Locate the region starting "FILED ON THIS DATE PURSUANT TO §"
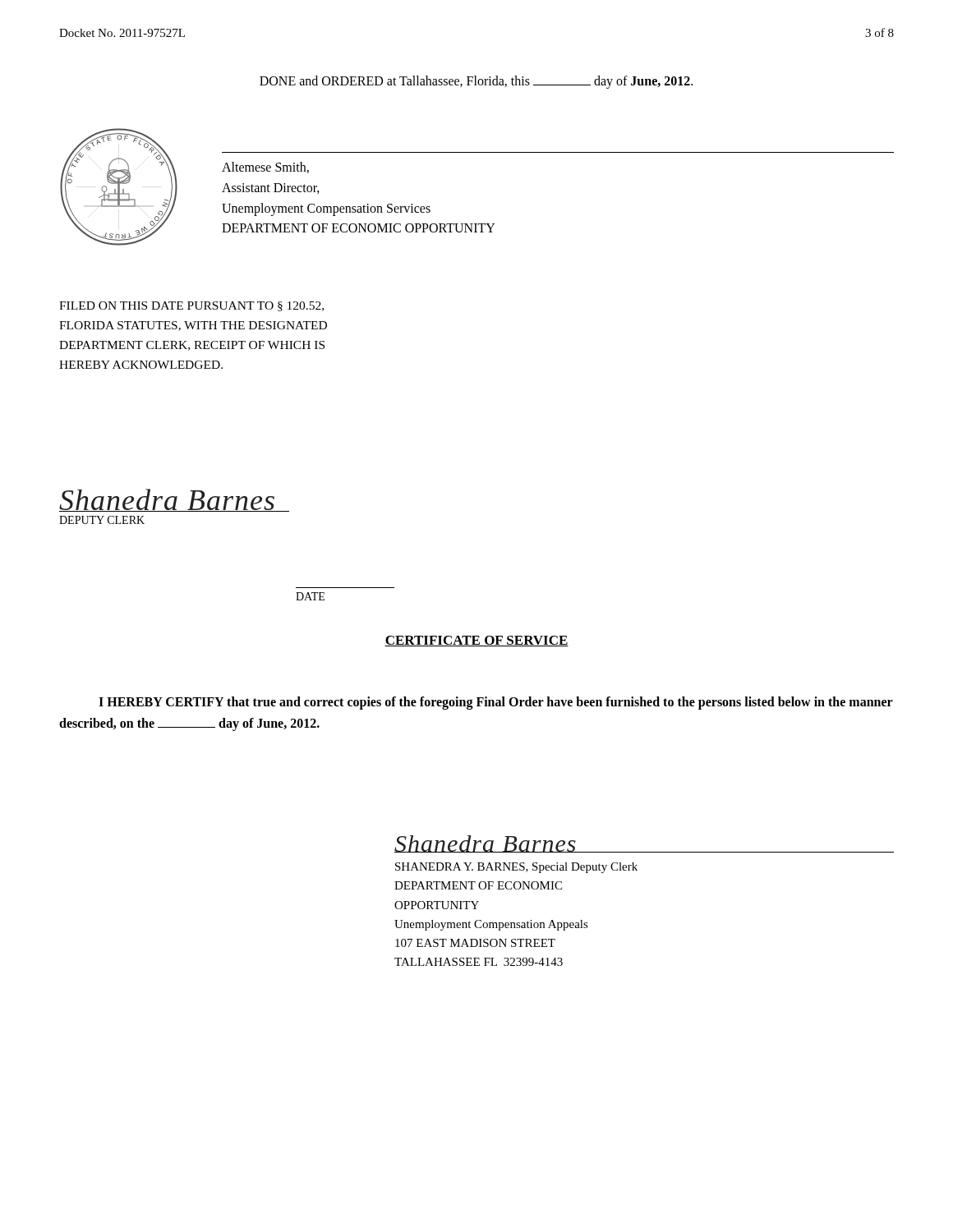This screenshot has width=953, height=1232. [193, 335]
